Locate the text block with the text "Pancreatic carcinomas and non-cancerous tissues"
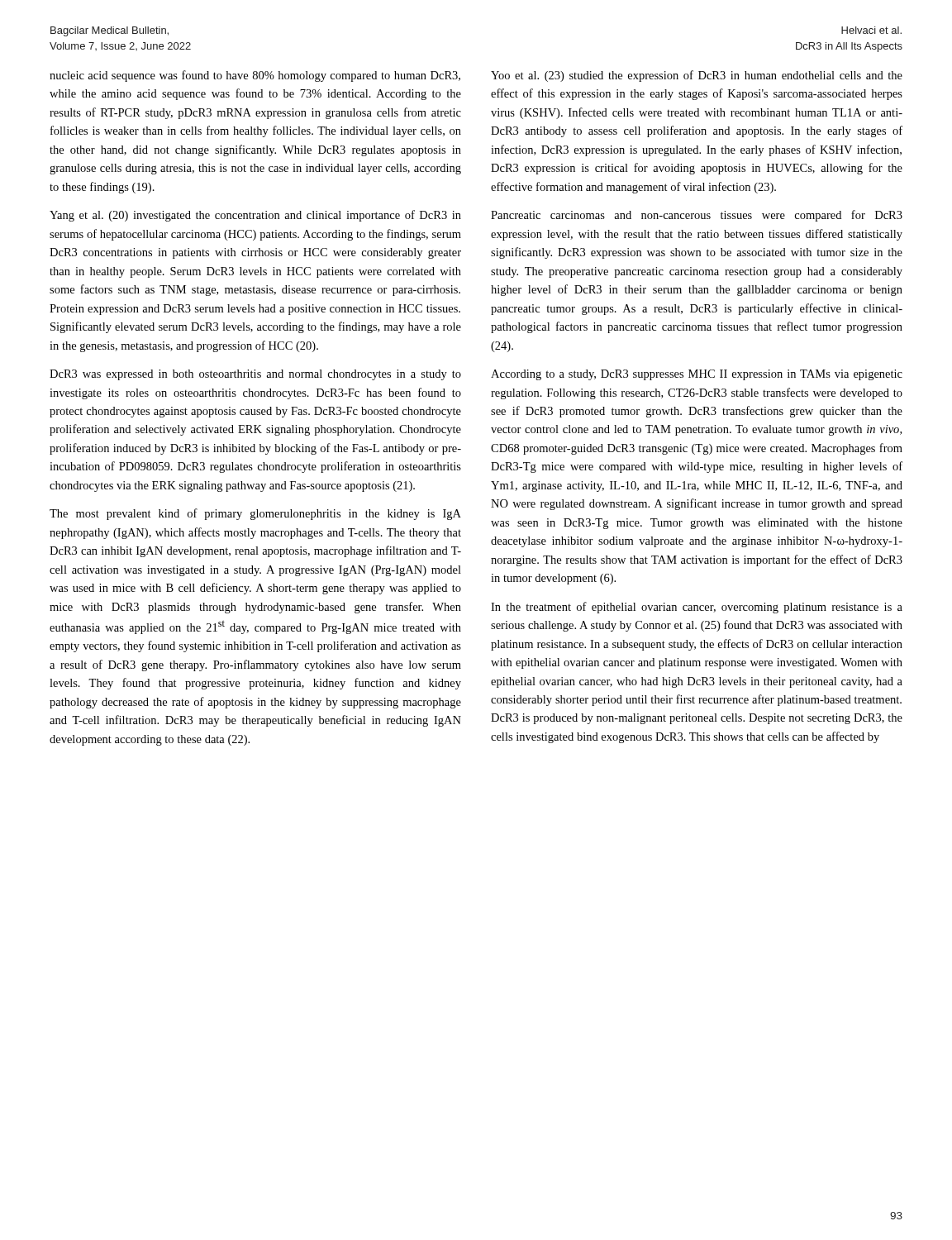 coord(697,280)
